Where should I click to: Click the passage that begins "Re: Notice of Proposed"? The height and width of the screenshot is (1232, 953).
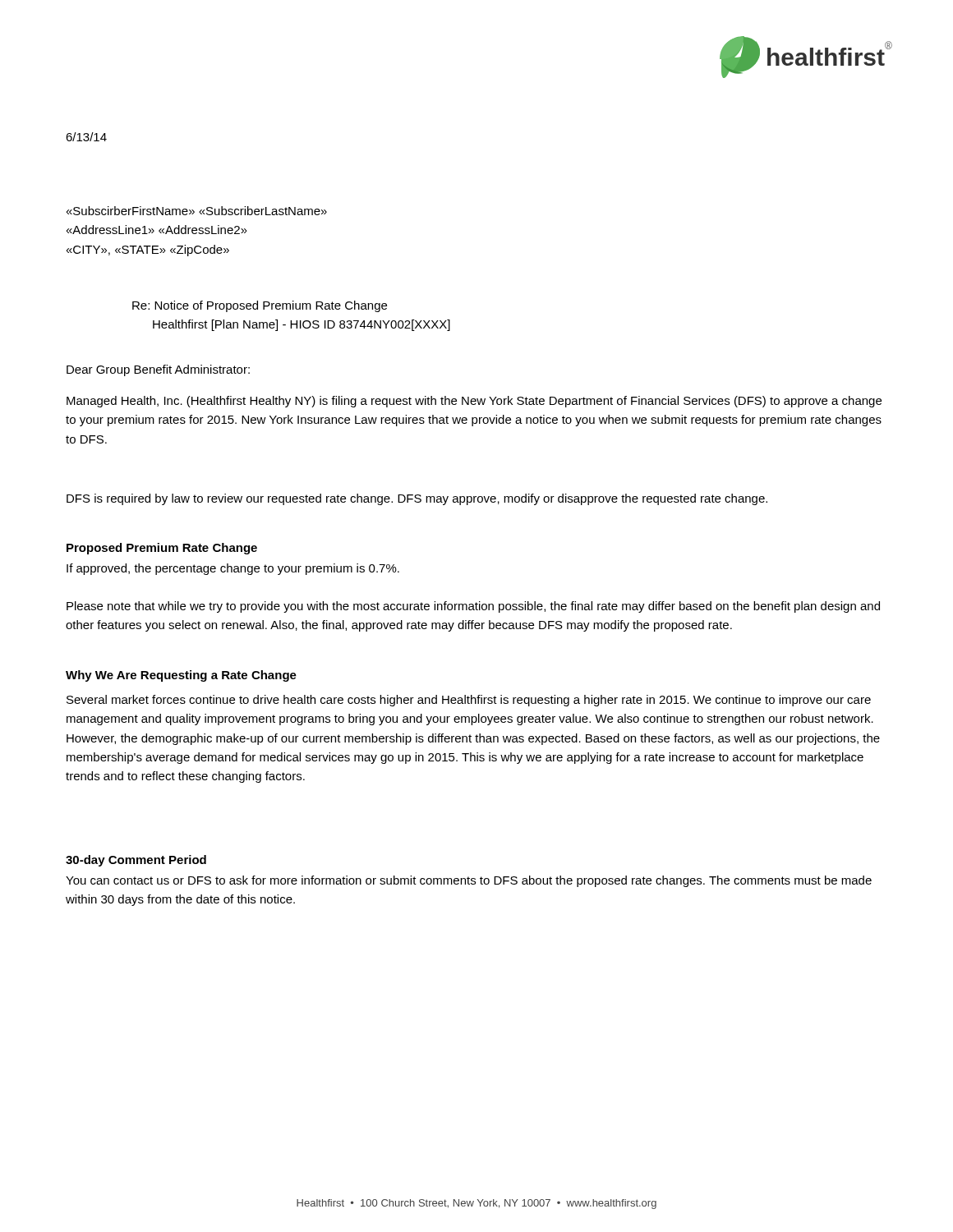[291, 315]
